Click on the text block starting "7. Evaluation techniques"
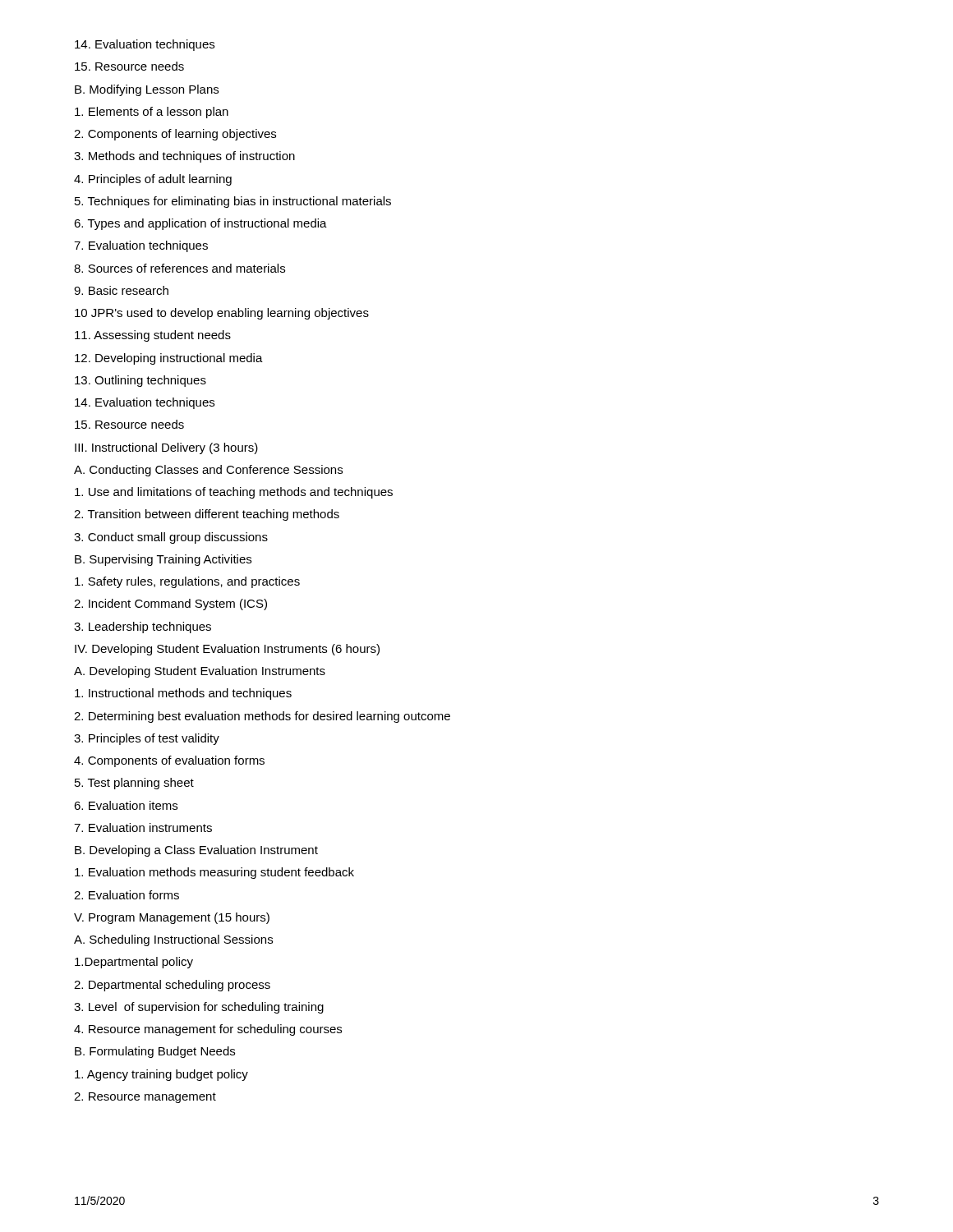 [x=141, y=245]
